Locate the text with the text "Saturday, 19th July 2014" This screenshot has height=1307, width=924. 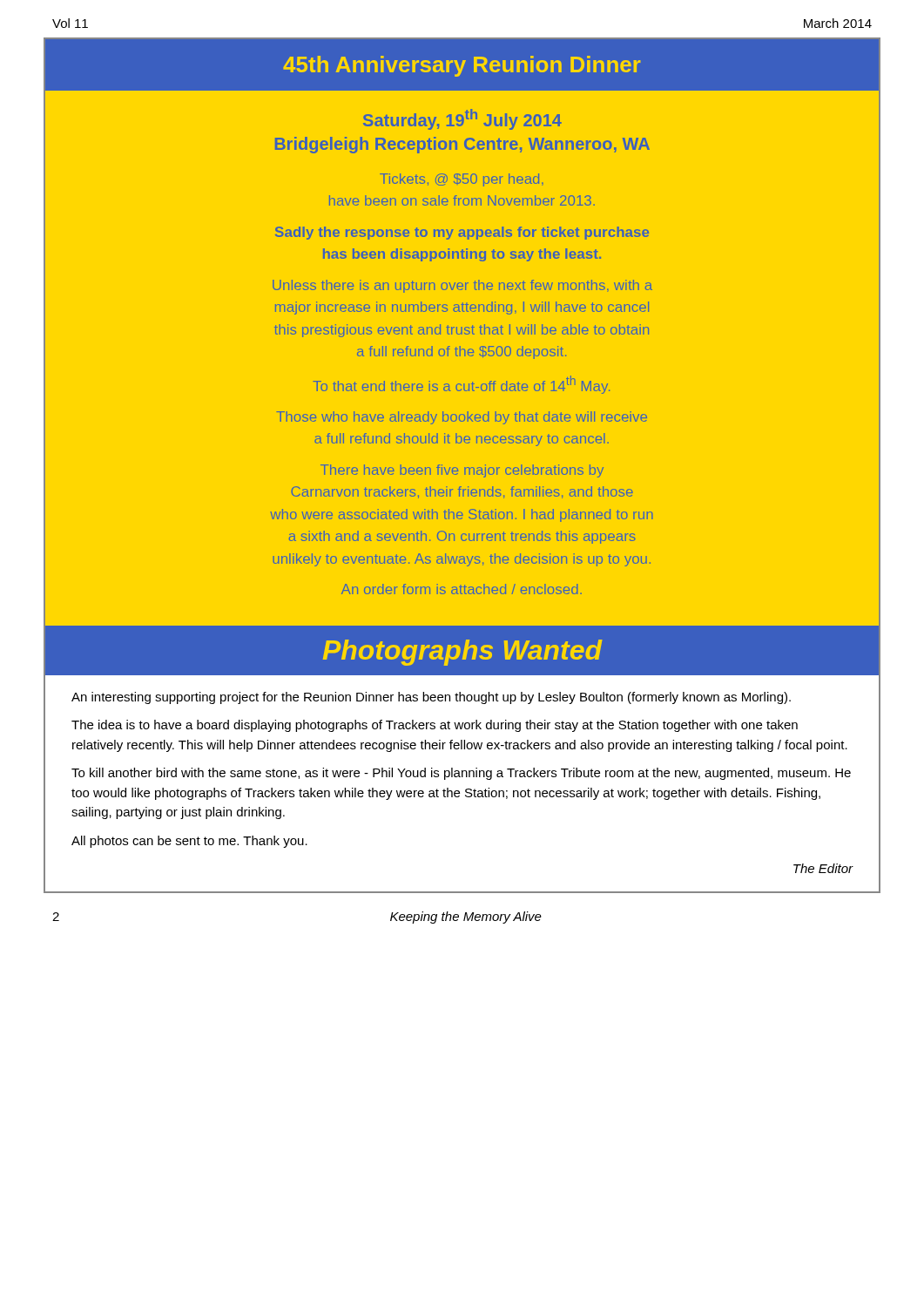(462, 118)
